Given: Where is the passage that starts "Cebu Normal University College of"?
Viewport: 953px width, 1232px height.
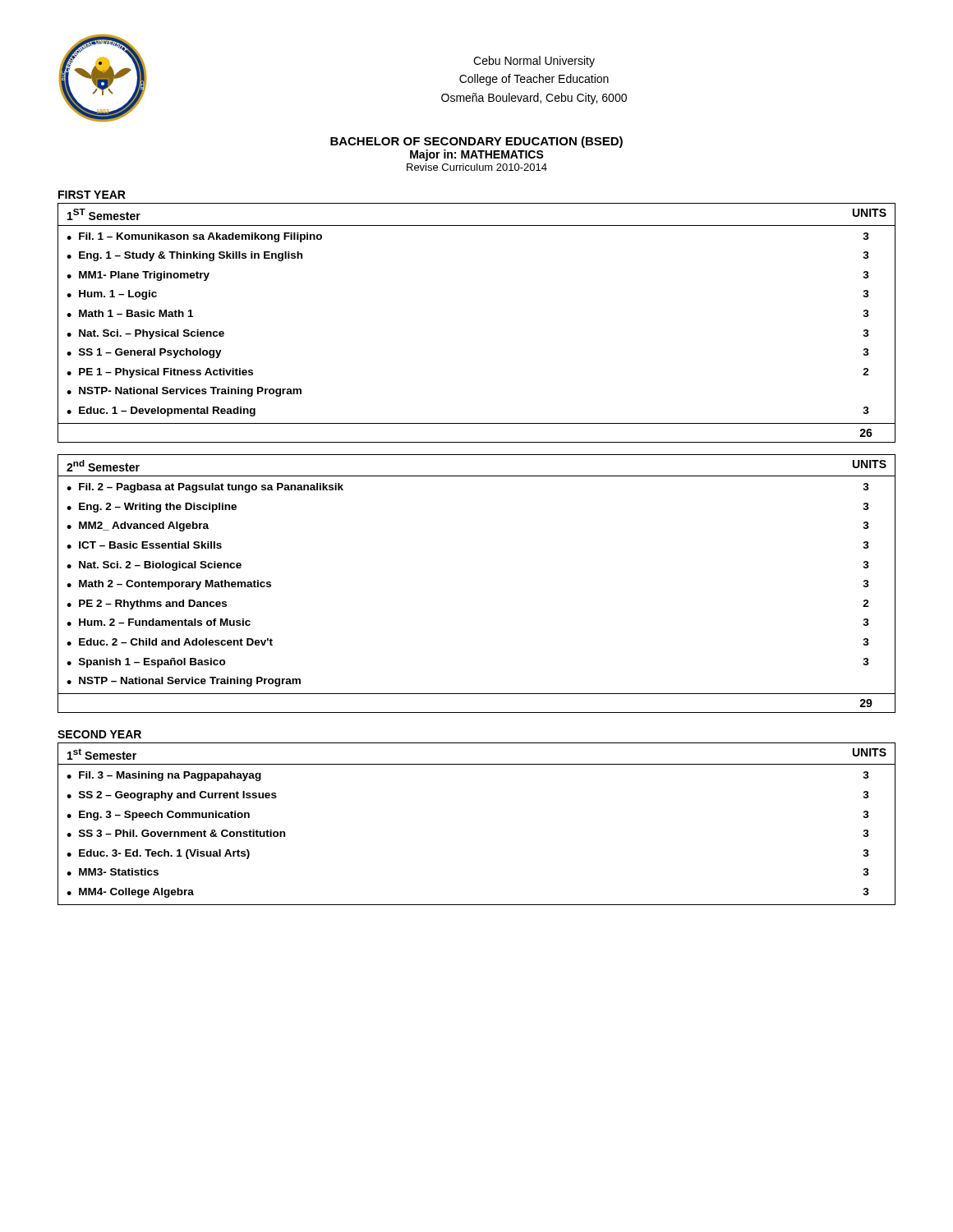Looking at the screenshot, I should (x=534, y=79).
